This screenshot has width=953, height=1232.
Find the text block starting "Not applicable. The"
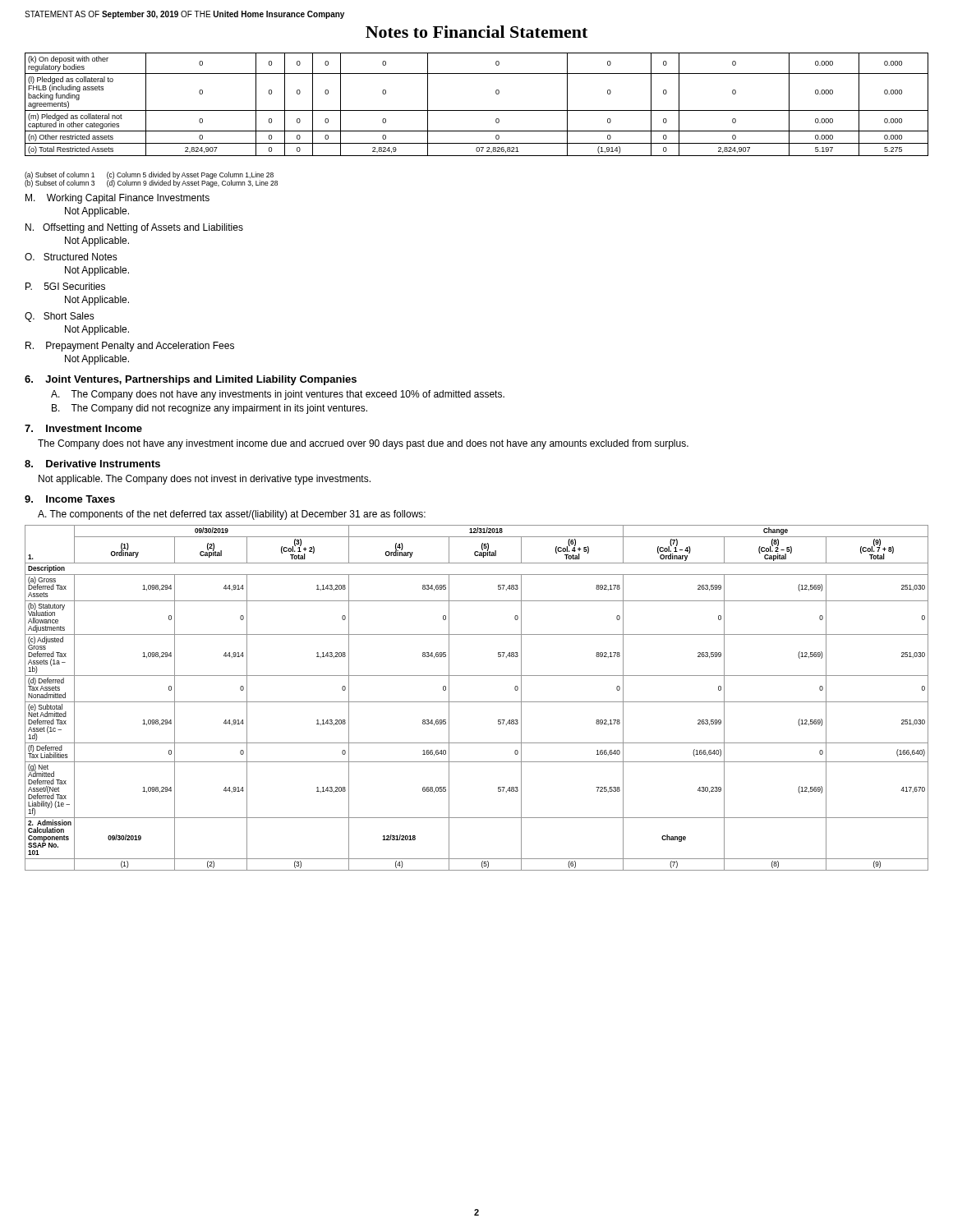[205, 479]
